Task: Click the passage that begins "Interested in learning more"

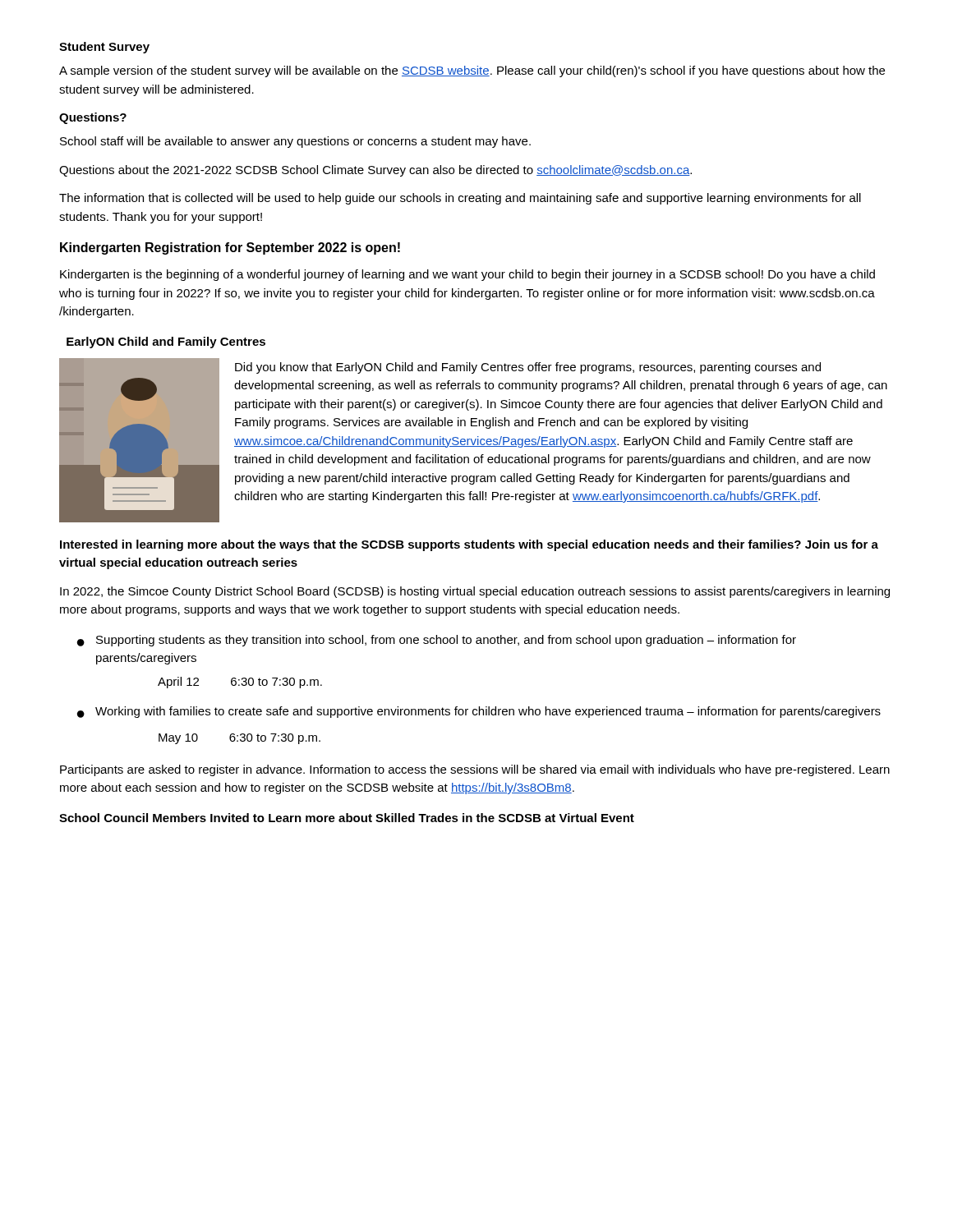Action: (469, 553)
